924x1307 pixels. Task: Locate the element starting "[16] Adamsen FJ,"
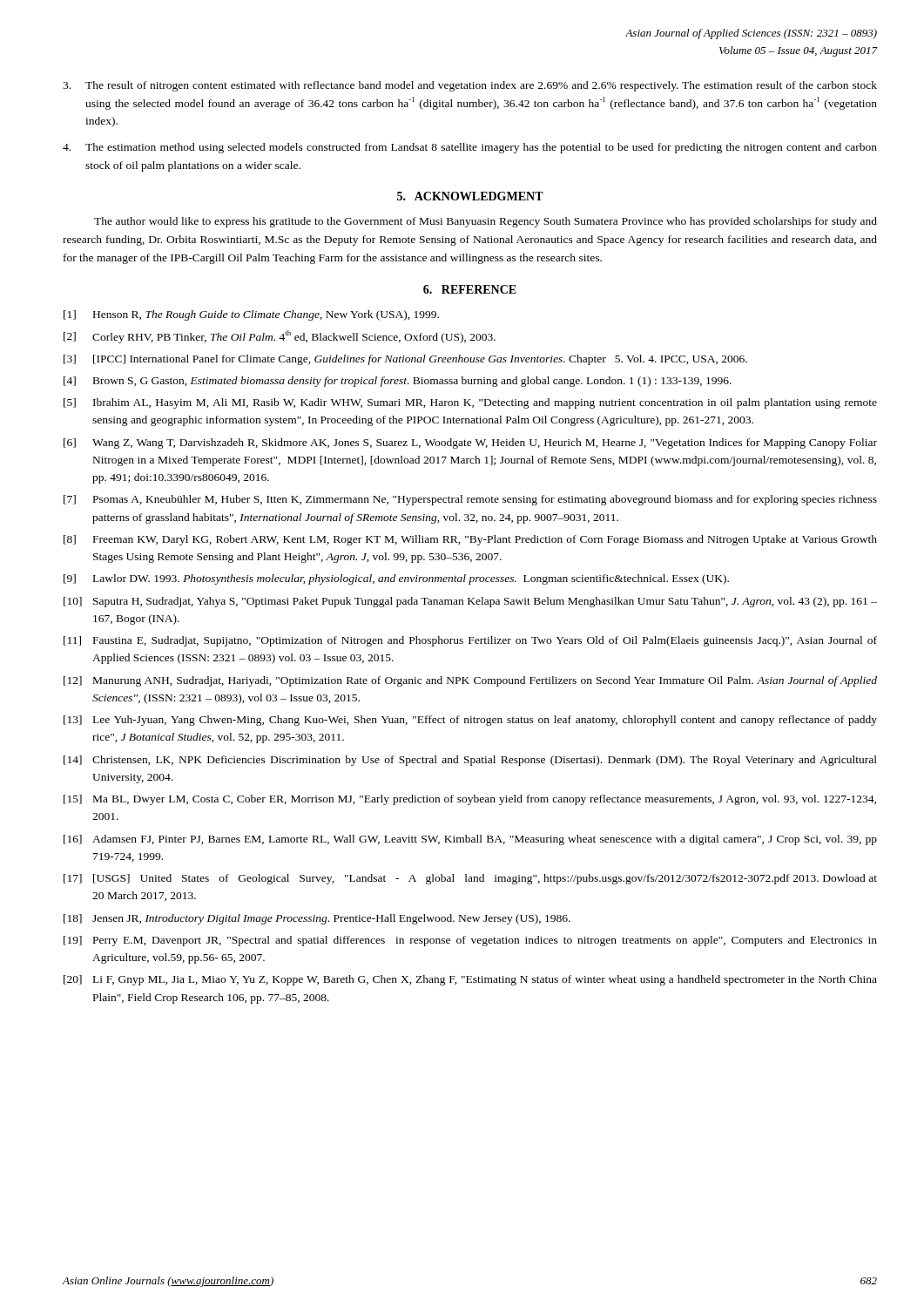(x=470, y=848)
